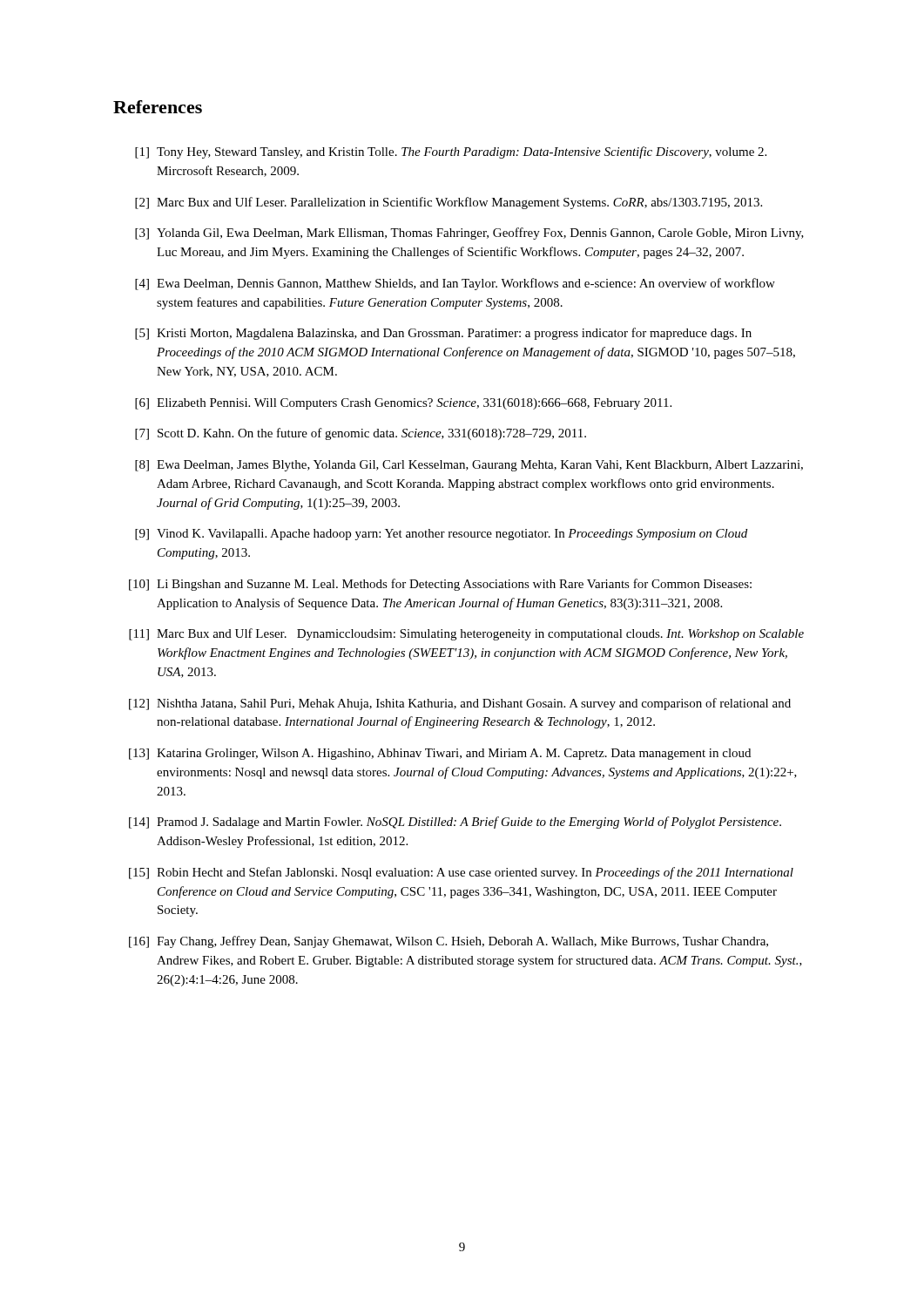Viewport: 924px width, 1307px height.
Task: Find the passage starting "[5] Kristi Morton, Magdalena"
Action: click(462, 353)
